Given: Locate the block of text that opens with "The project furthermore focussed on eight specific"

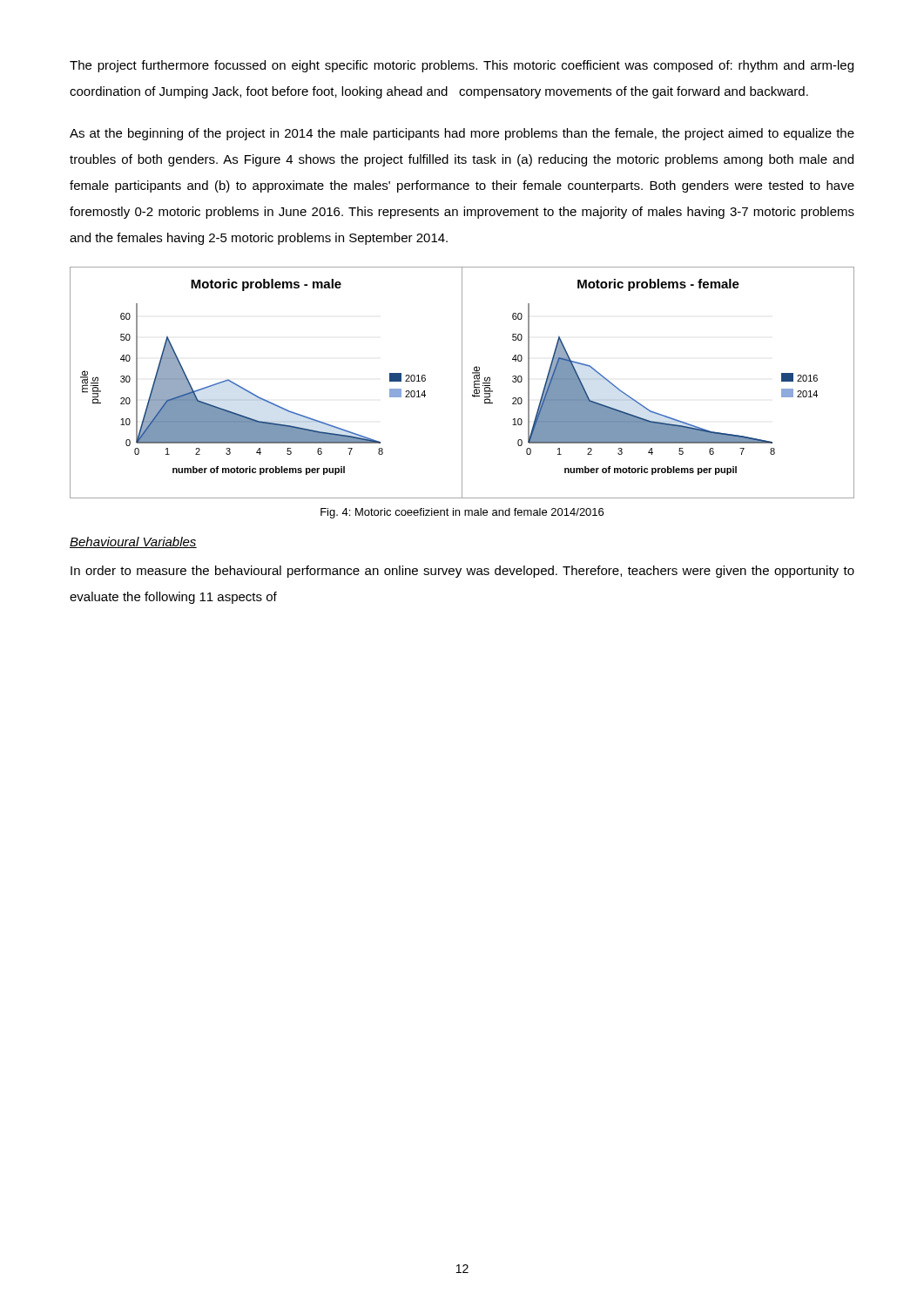Looking at the screenshot, I should [462, 78].
